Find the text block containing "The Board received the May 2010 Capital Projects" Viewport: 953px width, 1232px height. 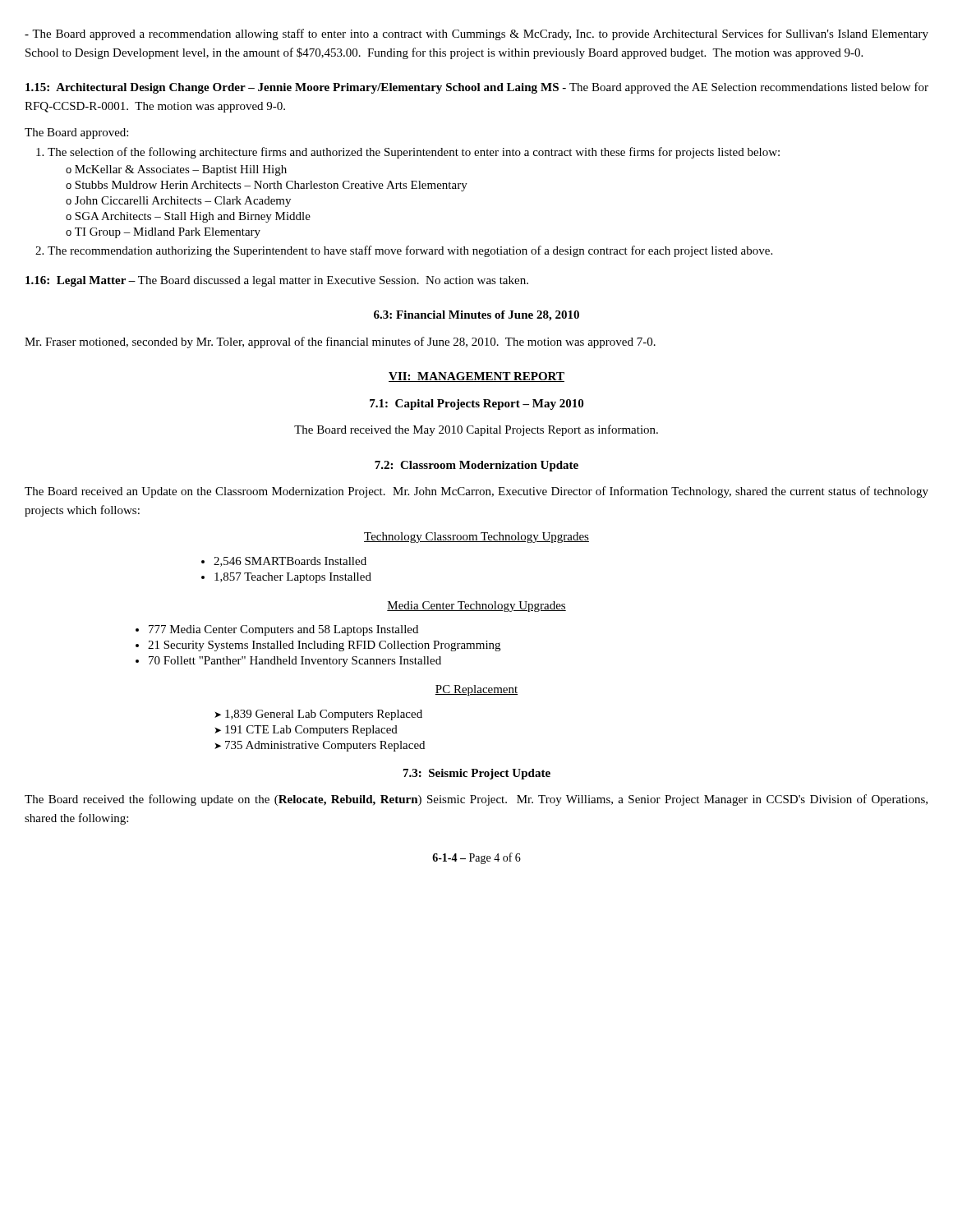tap(476, 430)
